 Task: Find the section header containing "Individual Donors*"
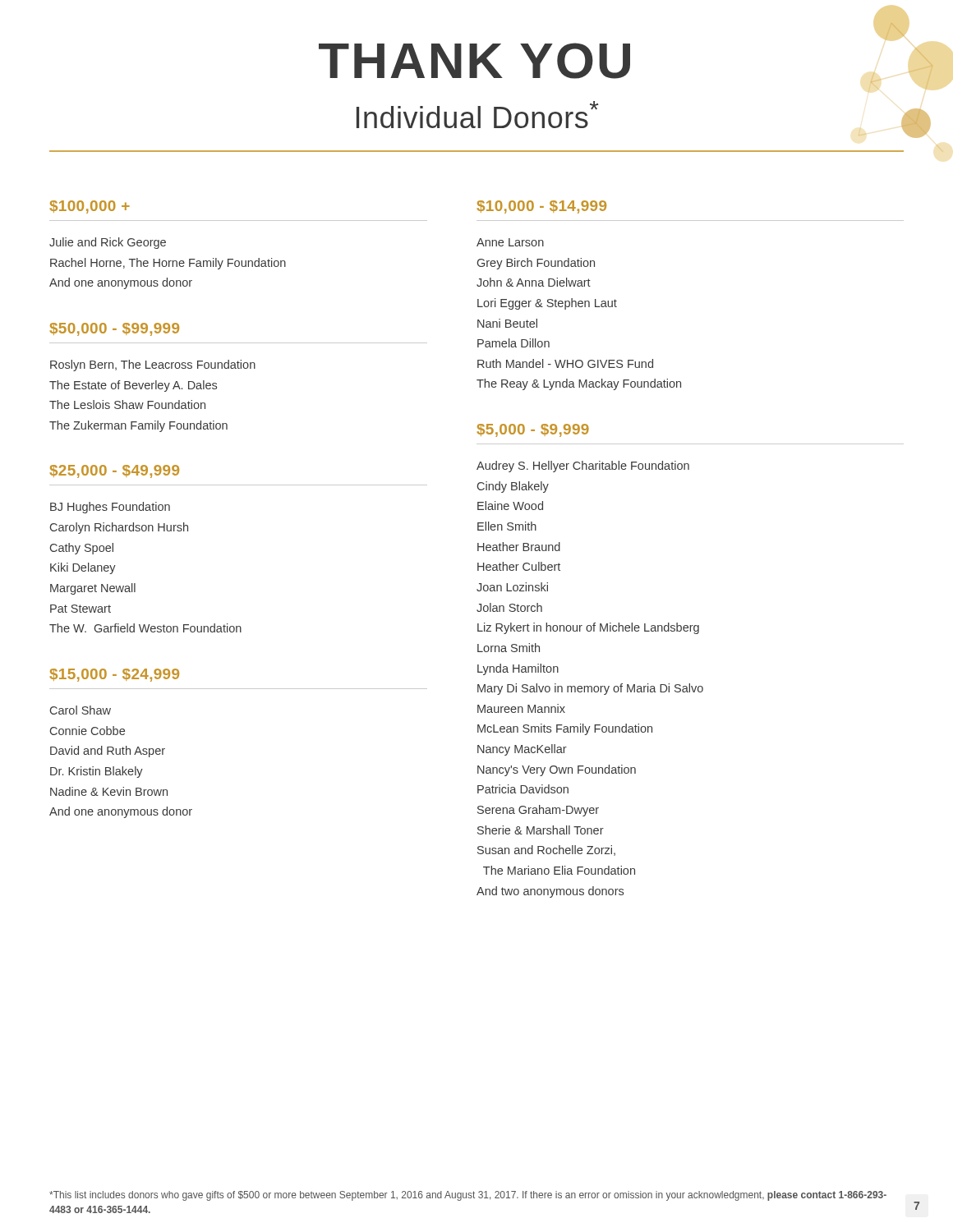(x=476, y=116)
